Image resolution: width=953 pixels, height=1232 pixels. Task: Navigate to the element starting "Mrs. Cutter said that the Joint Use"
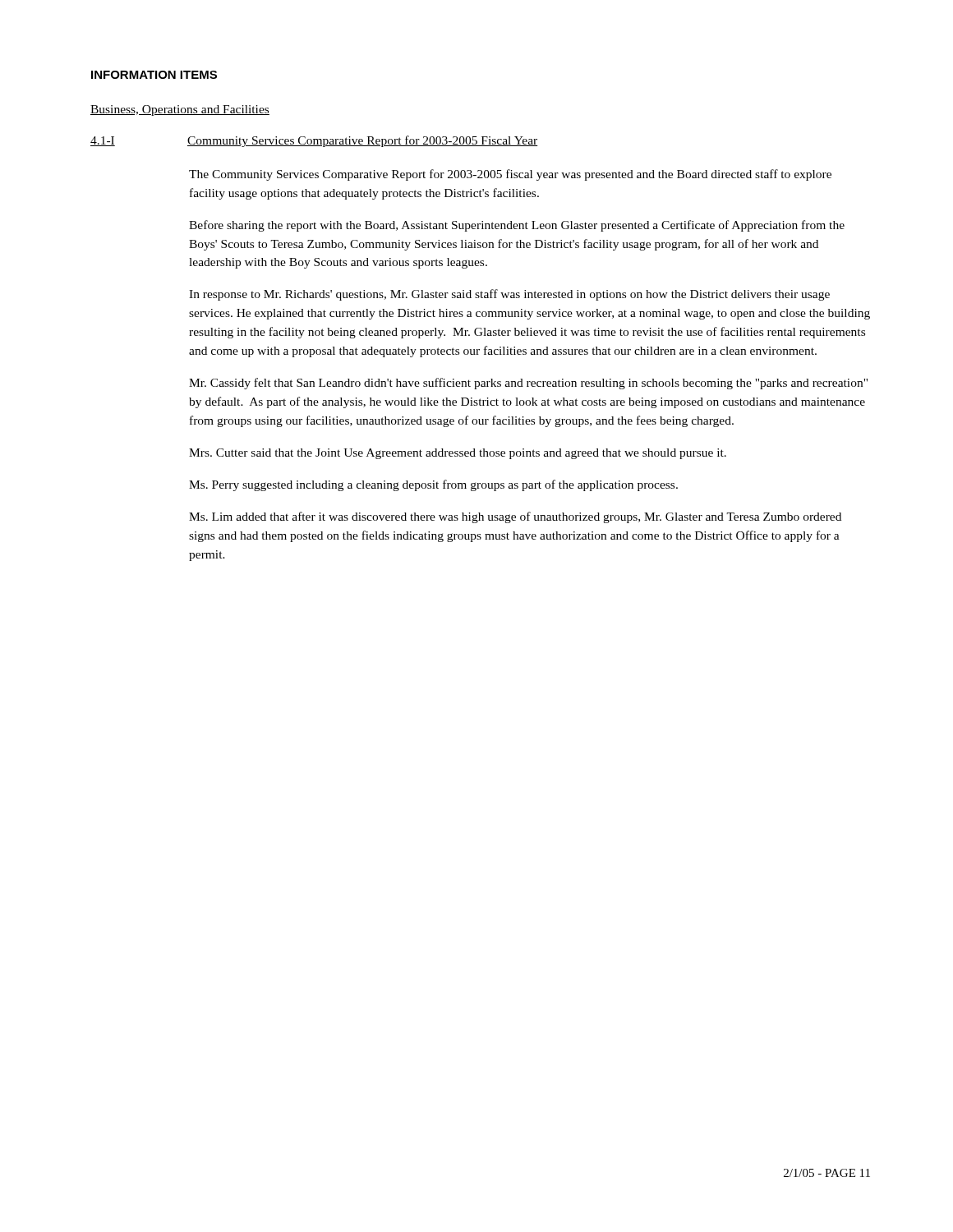click(458, 452)
